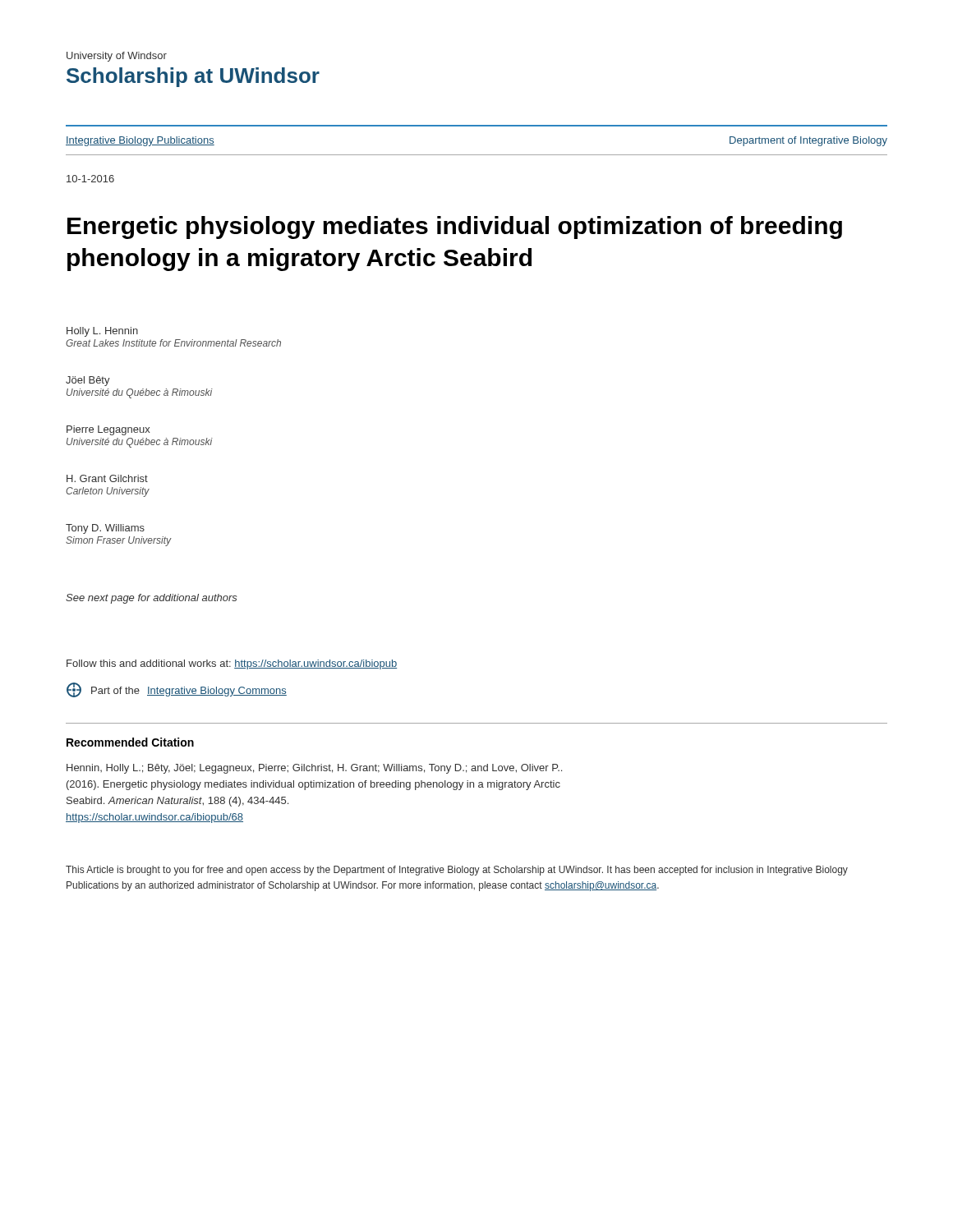The height and width of the screenshot is (1232, 953).
Task: Locate the text block that reads "Tony D. Williams Simon Fraser"
Action: (x=118, y=534)
